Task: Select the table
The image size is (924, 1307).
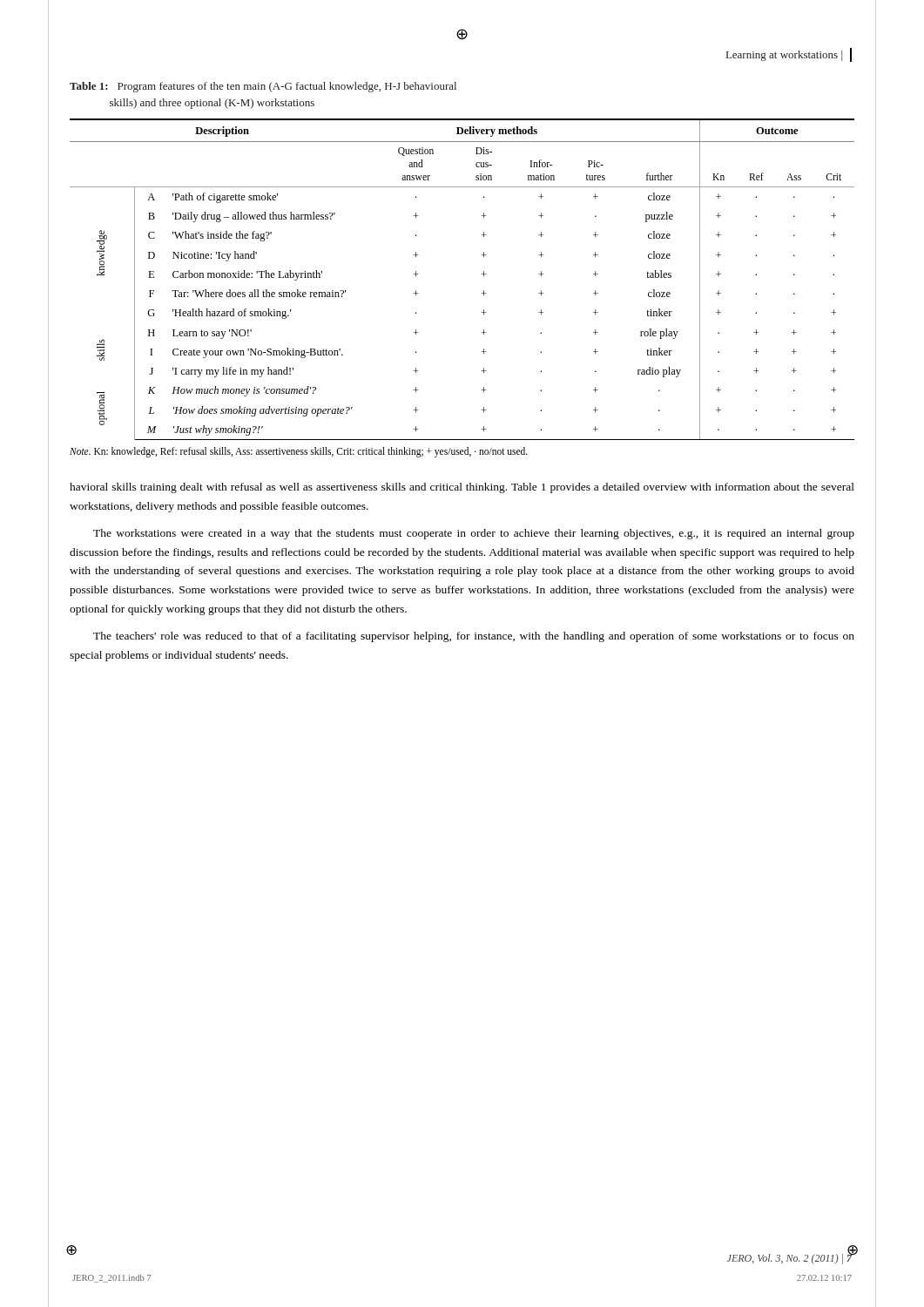Action: [462, 279]
